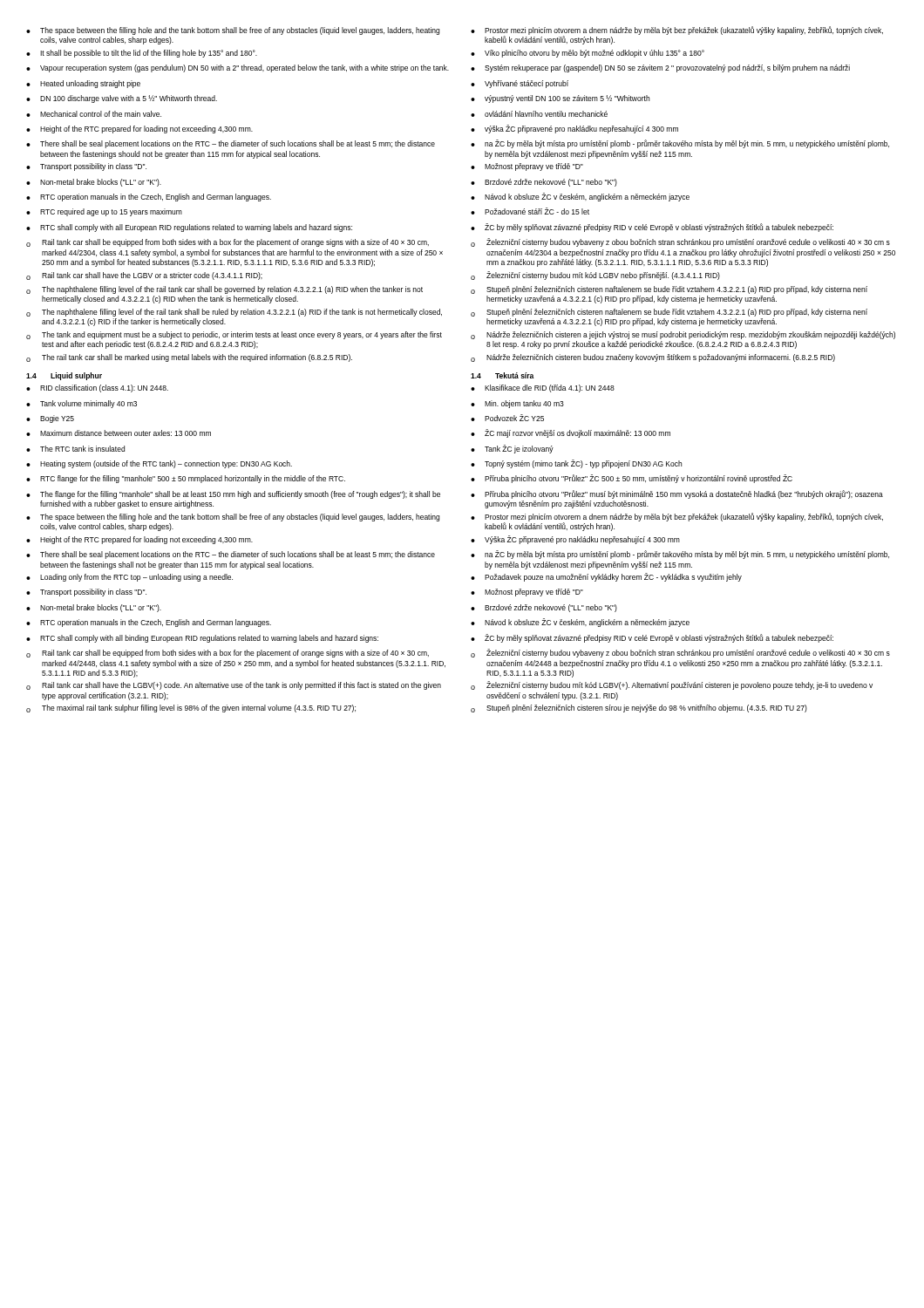Viewport: 924px width, 1308px height.
Task: Navigate to the block starting "• Klasifikace dle RID (třída 4.1): UN"
Action: click(543, 388)
